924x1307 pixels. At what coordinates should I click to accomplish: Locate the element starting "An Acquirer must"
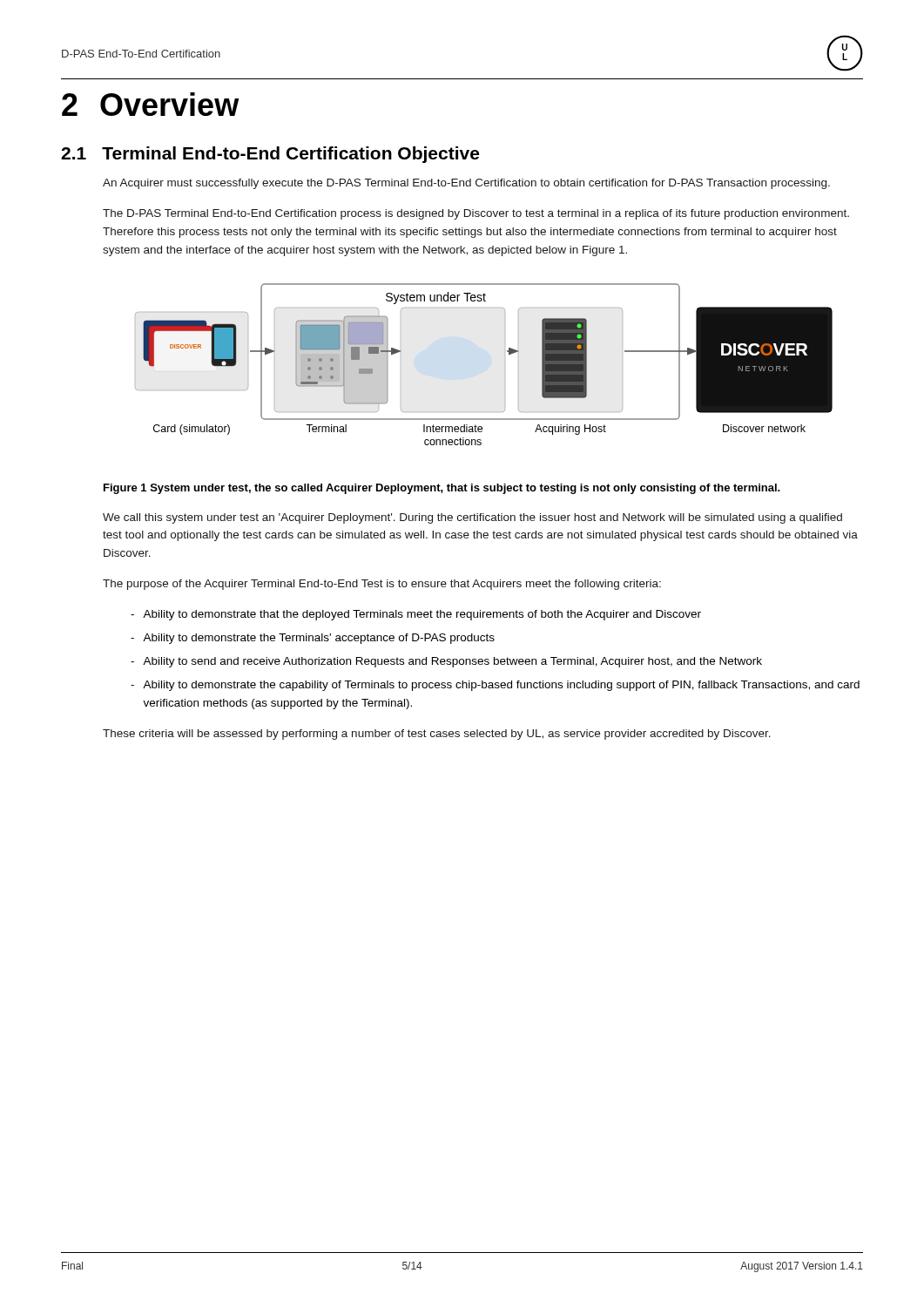click(x=467, y=183)
